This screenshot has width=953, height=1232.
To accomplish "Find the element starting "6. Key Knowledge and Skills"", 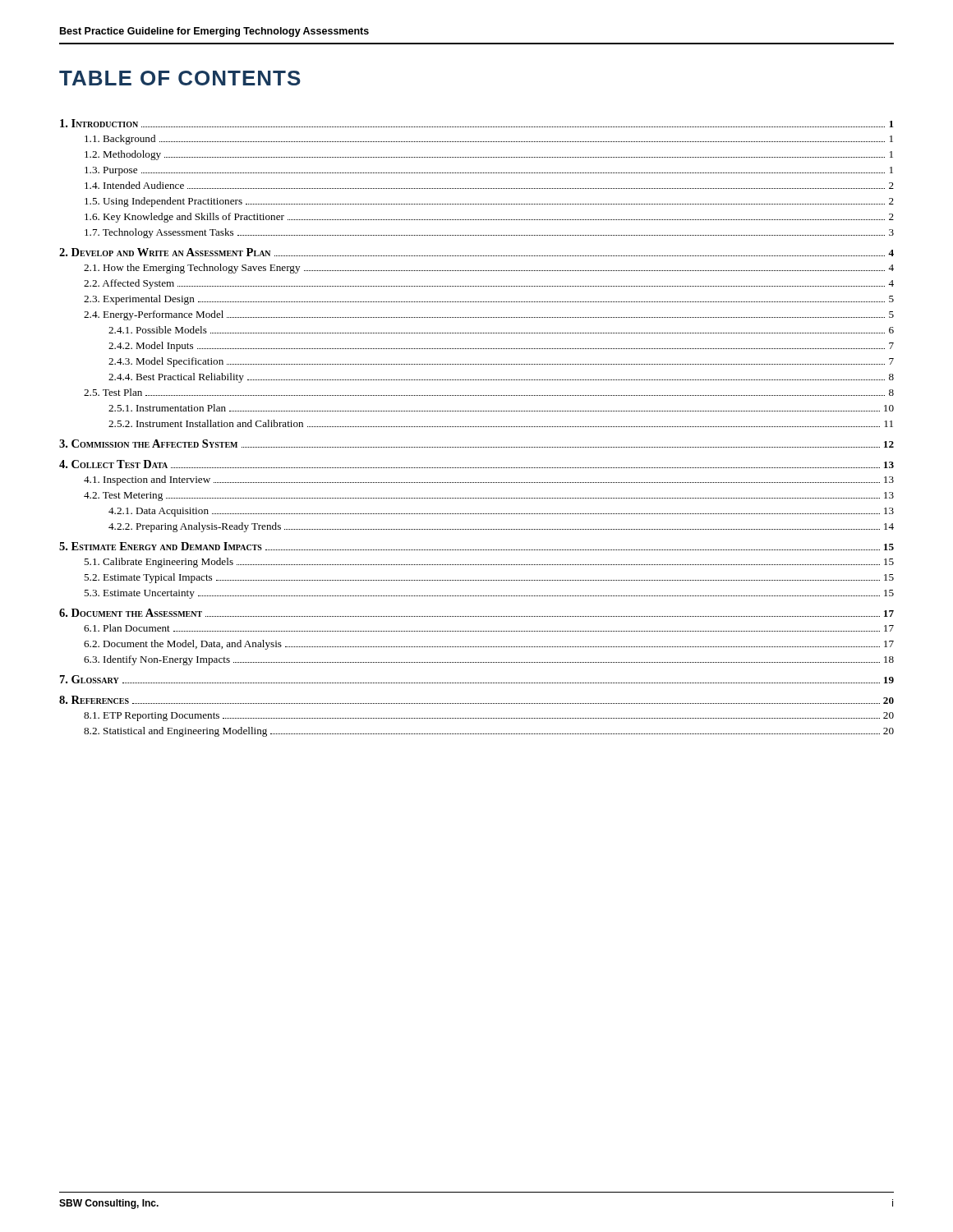I will (489, 217).
